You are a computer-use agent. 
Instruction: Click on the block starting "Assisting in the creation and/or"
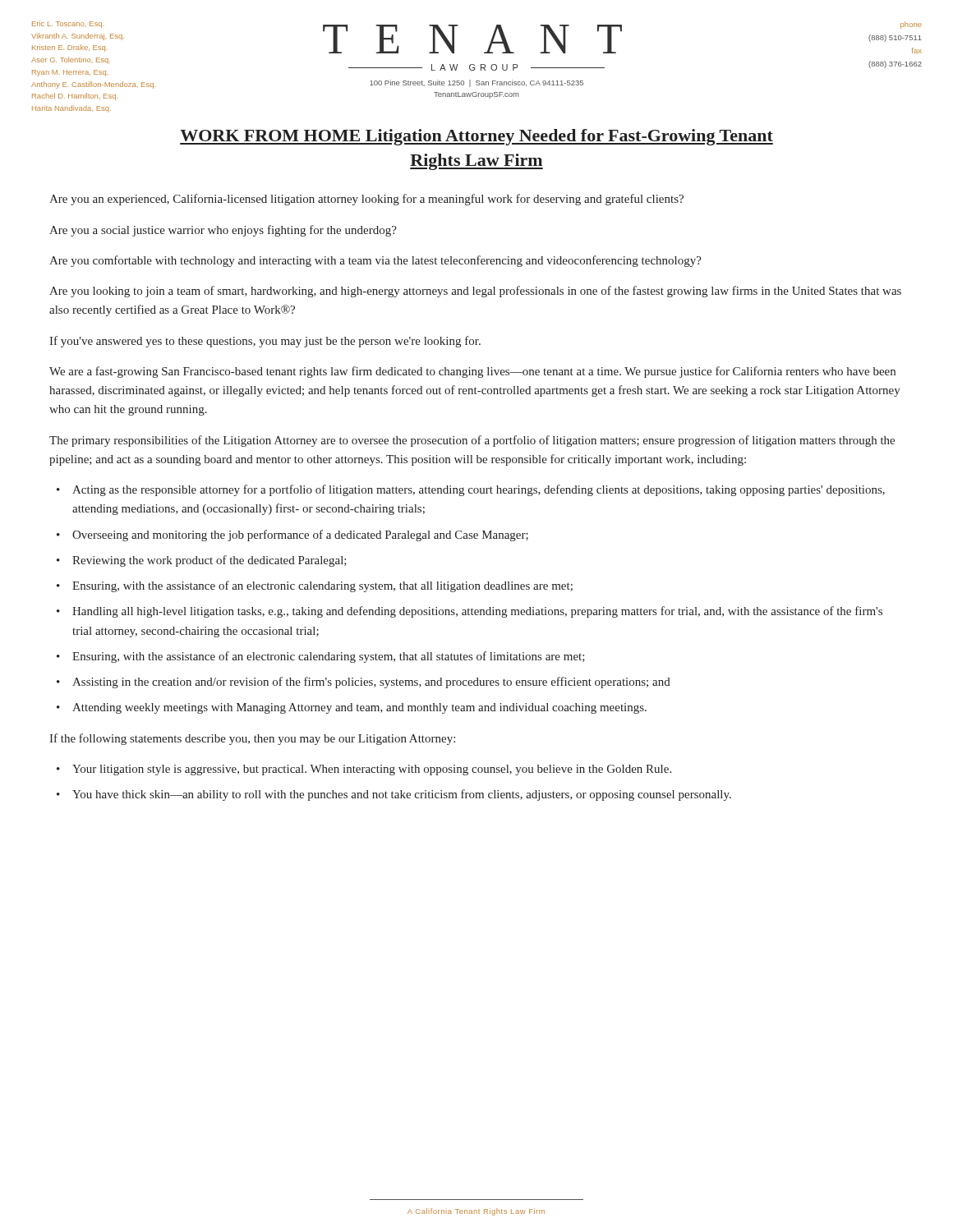click(371, 682)
